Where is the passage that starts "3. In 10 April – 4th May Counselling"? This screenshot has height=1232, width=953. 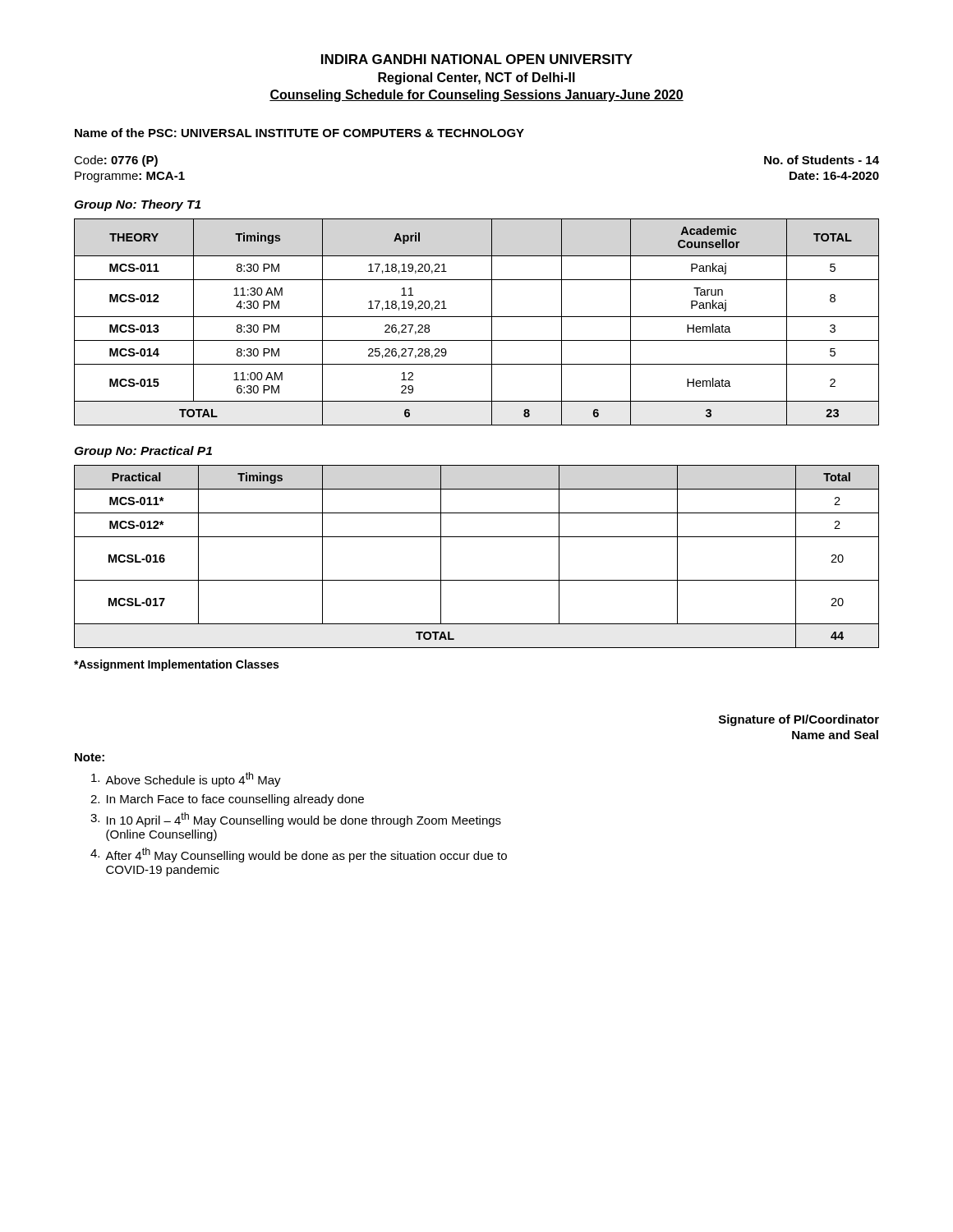point(296,826)
